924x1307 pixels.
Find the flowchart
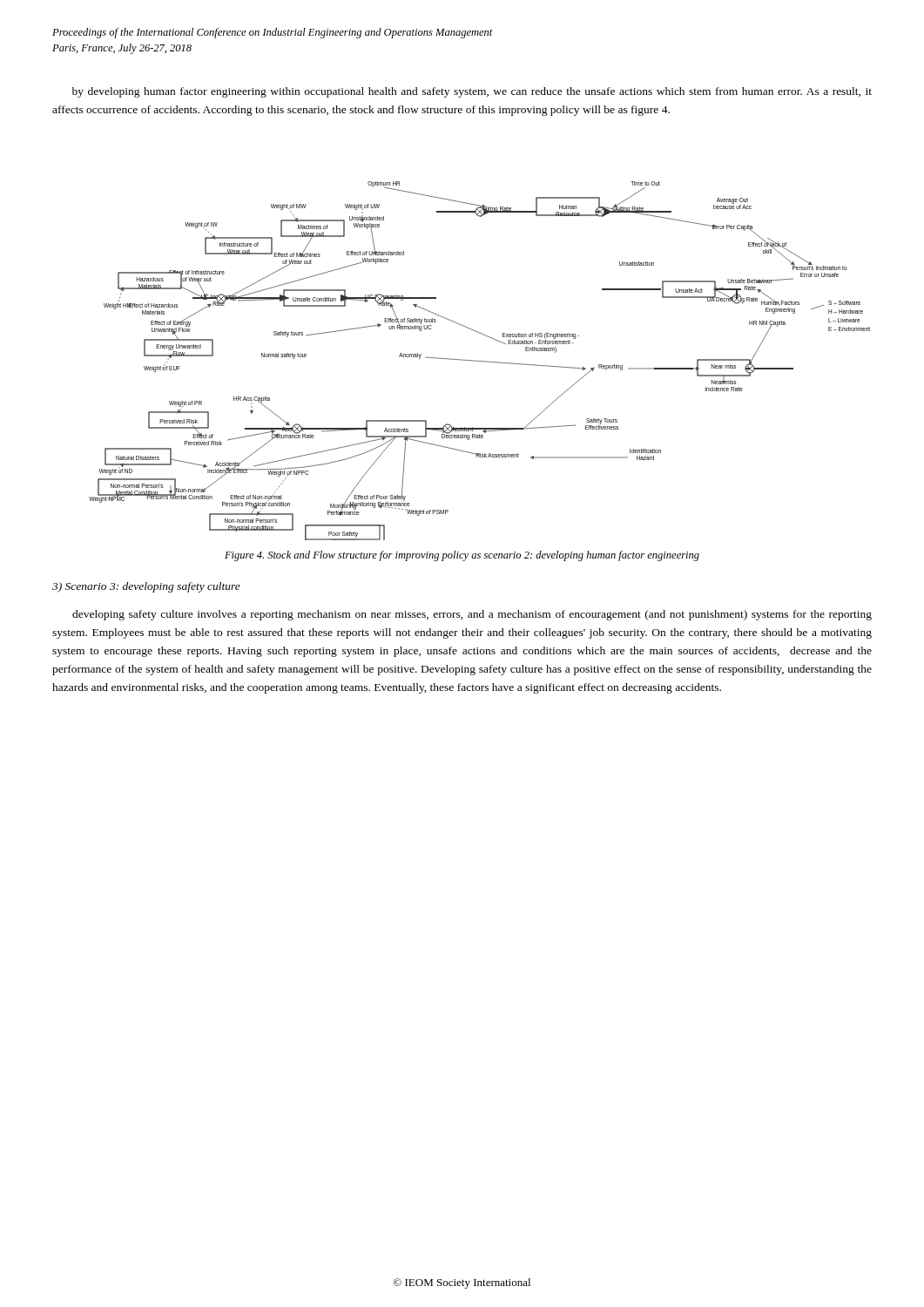click(x=462, y=357)
